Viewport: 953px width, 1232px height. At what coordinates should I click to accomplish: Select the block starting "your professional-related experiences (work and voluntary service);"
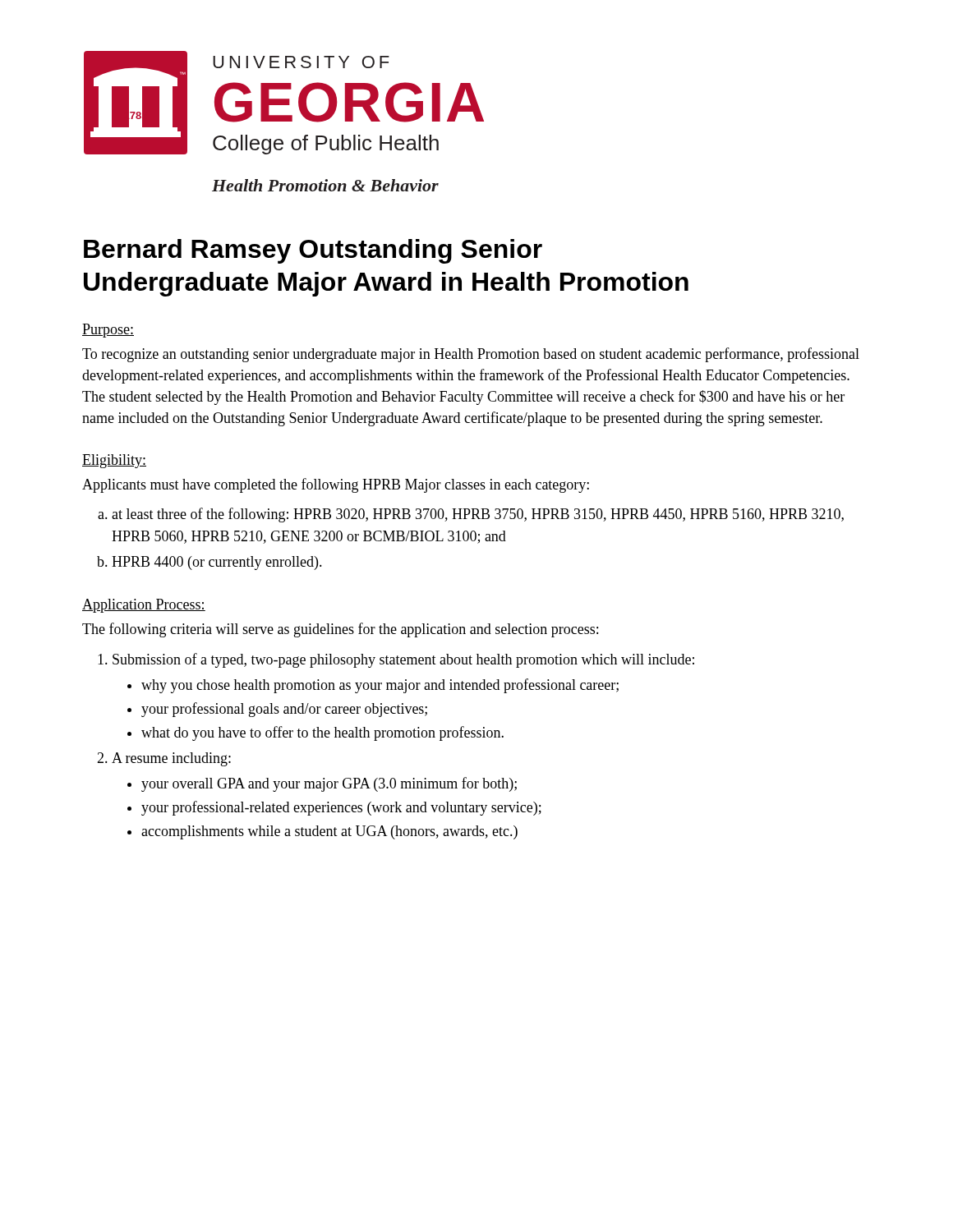(342, 807)
